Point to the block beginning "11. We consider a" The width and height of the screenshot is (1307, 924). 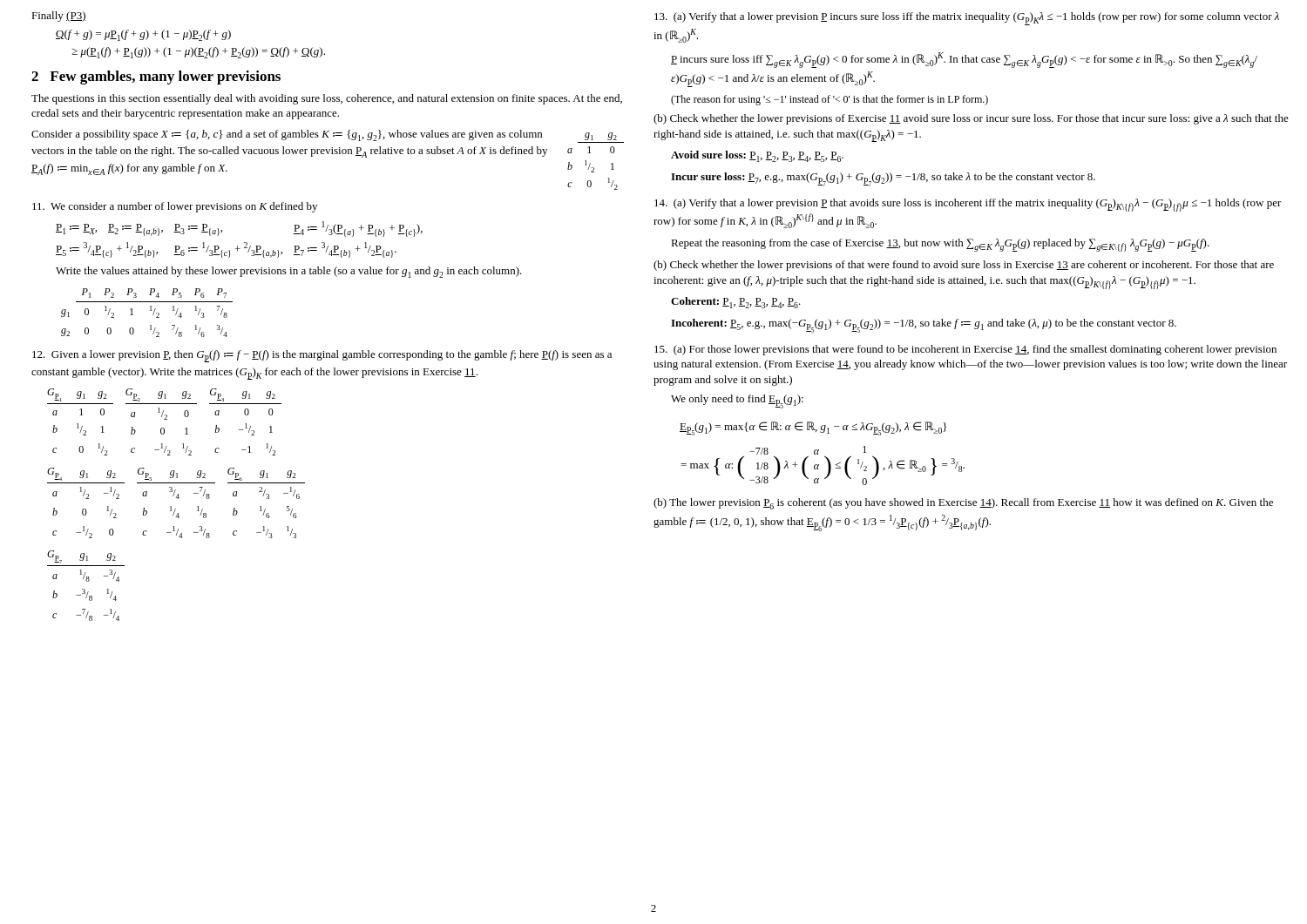click(328, 270)
